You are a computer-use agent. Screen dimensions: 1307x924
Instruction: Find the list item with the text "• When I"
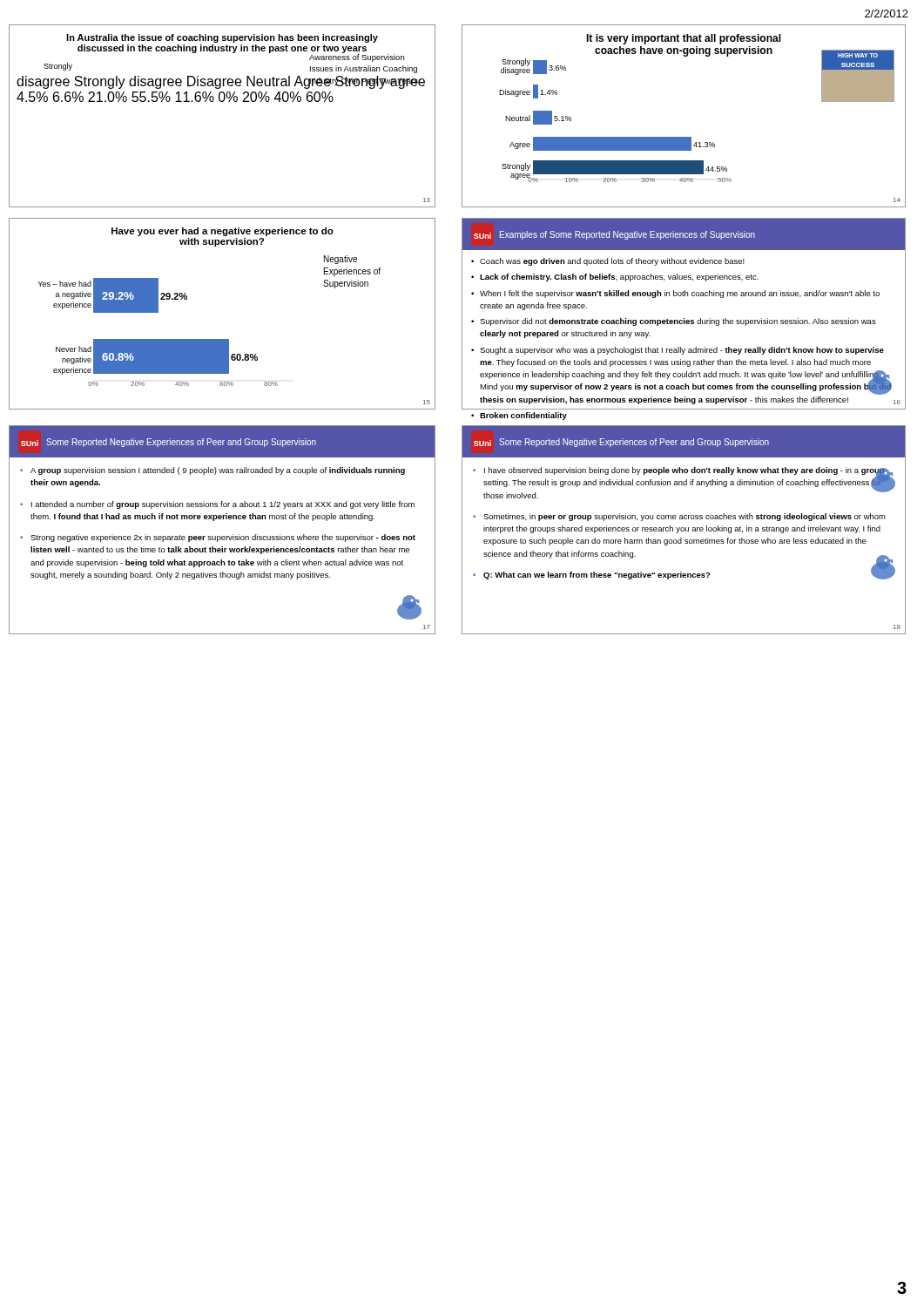pos(675,299)
